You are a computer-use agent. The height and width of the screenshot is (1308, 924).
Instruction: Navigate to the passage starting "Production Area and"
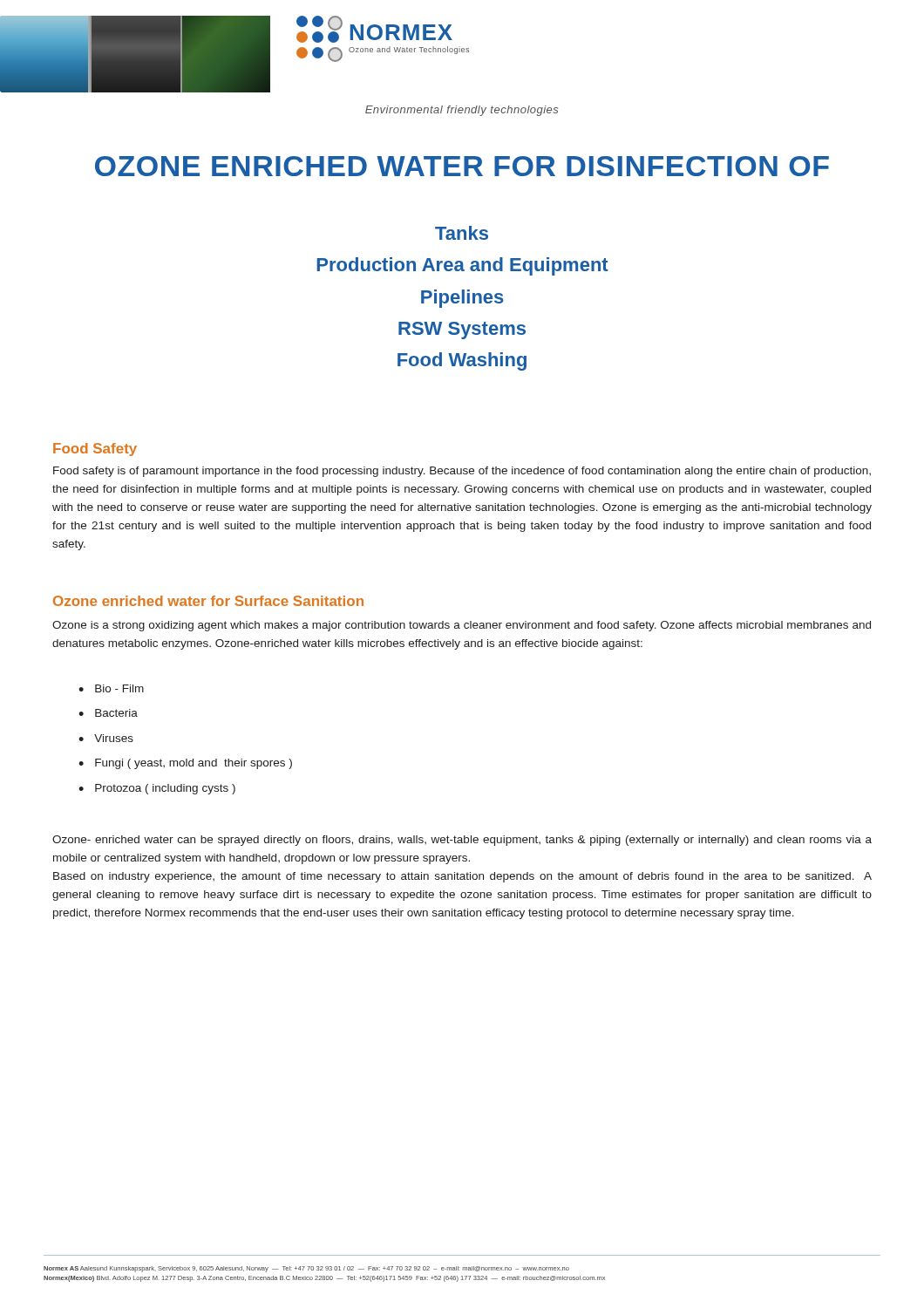click(462, 265)
